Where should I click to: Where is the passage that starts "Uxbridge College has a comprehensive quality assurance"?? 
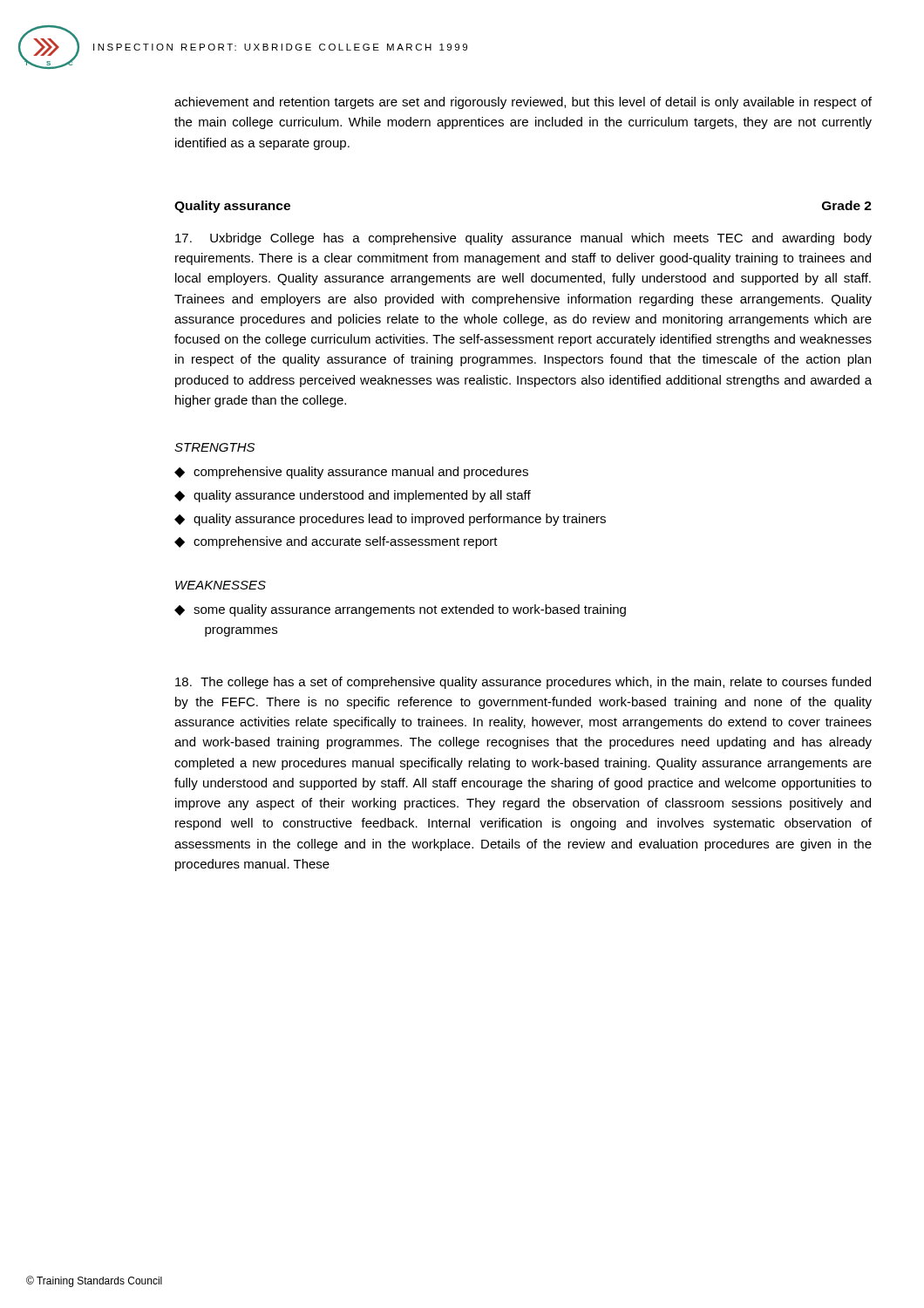[523, 318]
